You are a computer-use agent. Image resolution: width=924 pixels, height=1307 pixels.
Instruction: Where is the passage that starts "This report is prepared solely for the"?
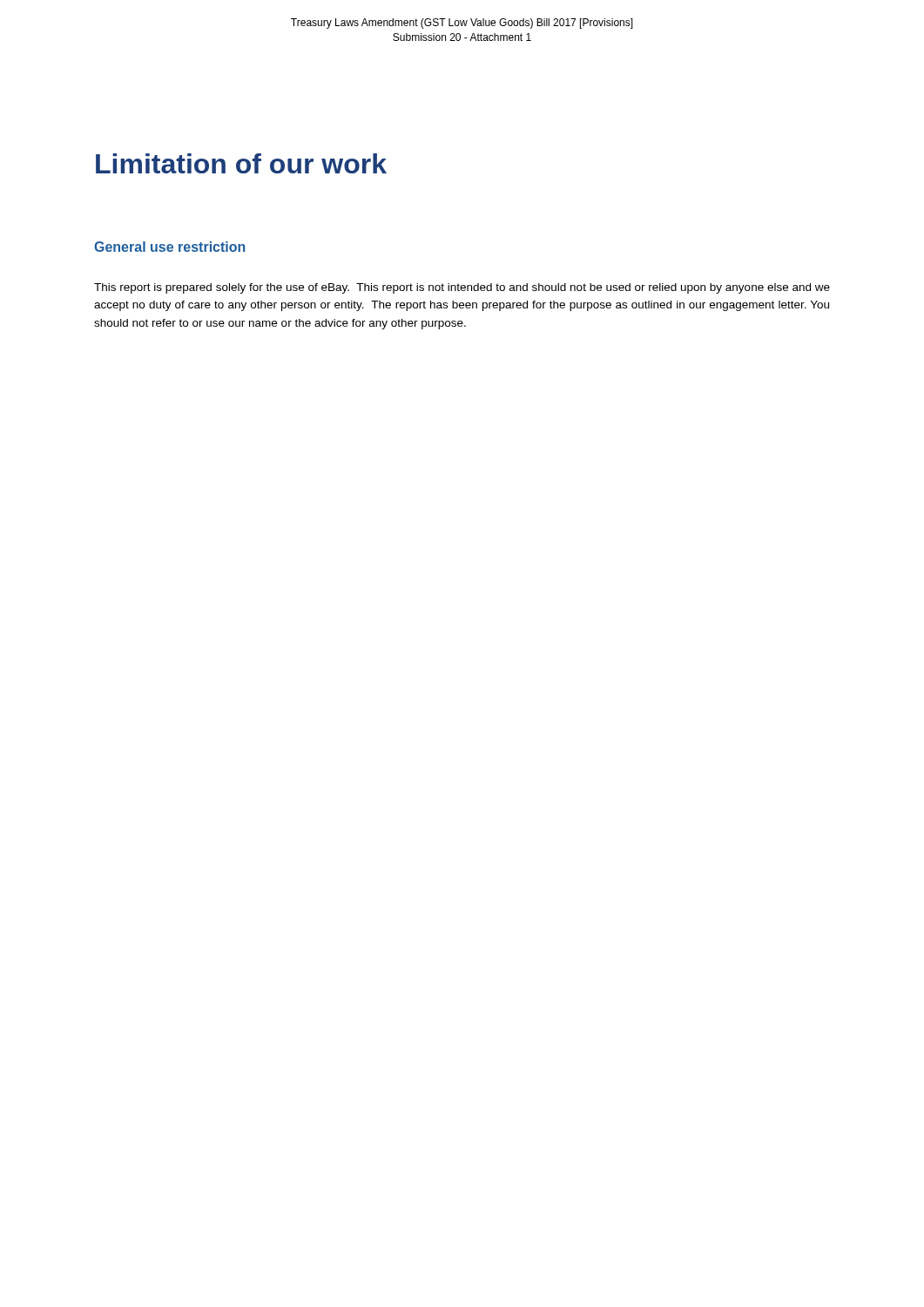(x=462, y=305)
